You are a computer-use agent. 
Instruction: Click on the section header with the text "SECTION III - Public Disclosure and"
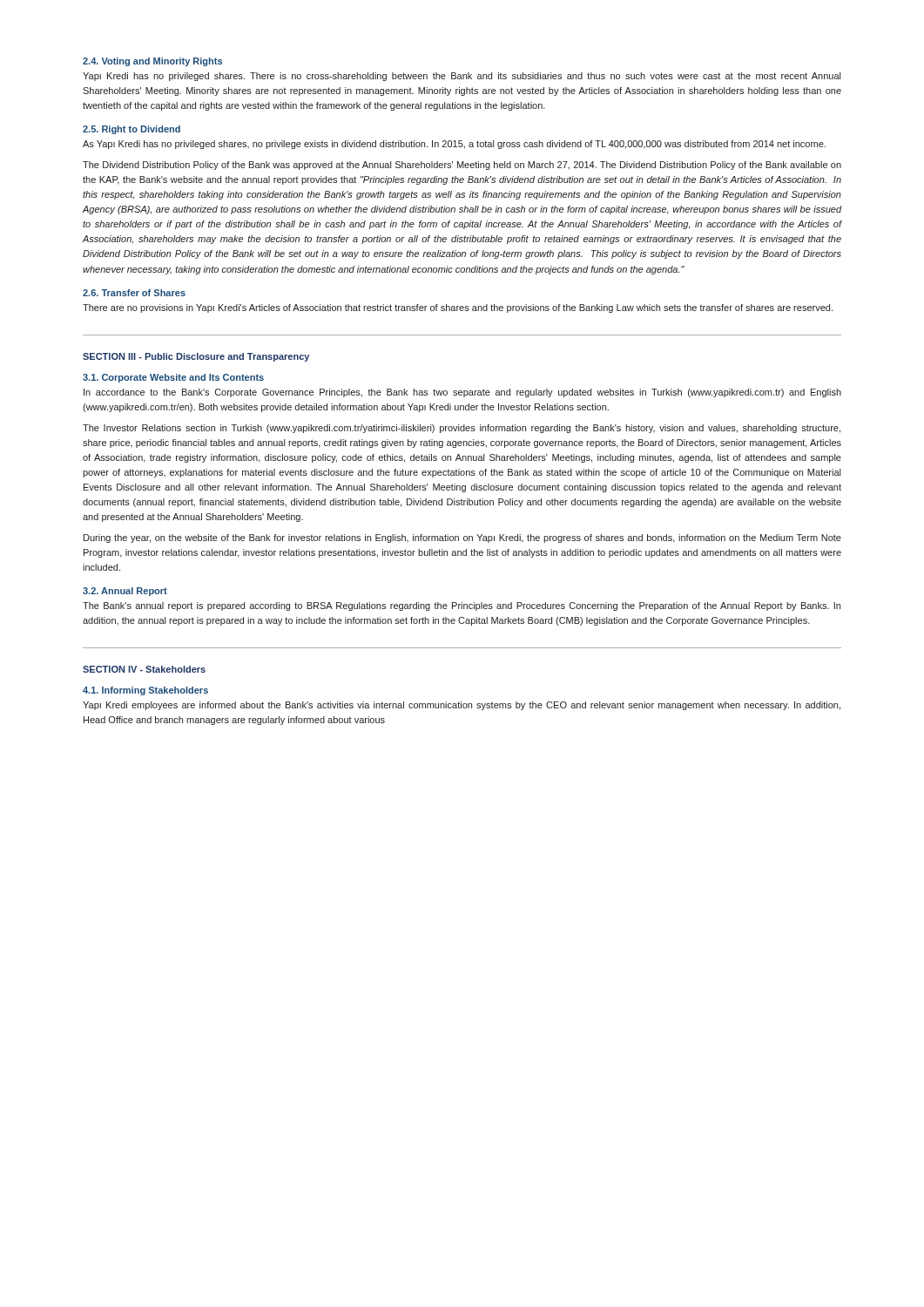coord(196,356)
